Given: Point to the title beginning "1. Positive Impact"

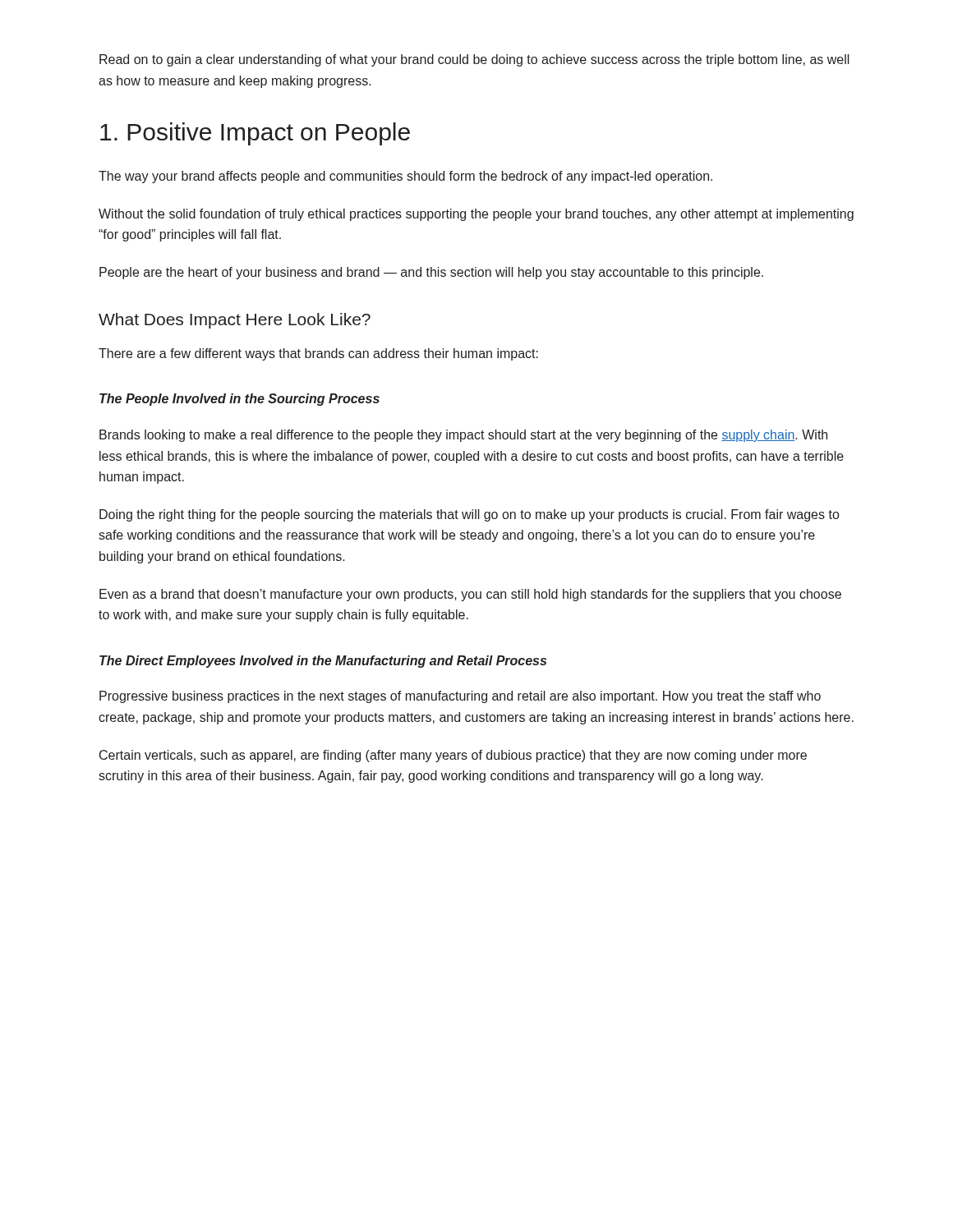Looking at the screenshot, I should click(x=255, y=132).
